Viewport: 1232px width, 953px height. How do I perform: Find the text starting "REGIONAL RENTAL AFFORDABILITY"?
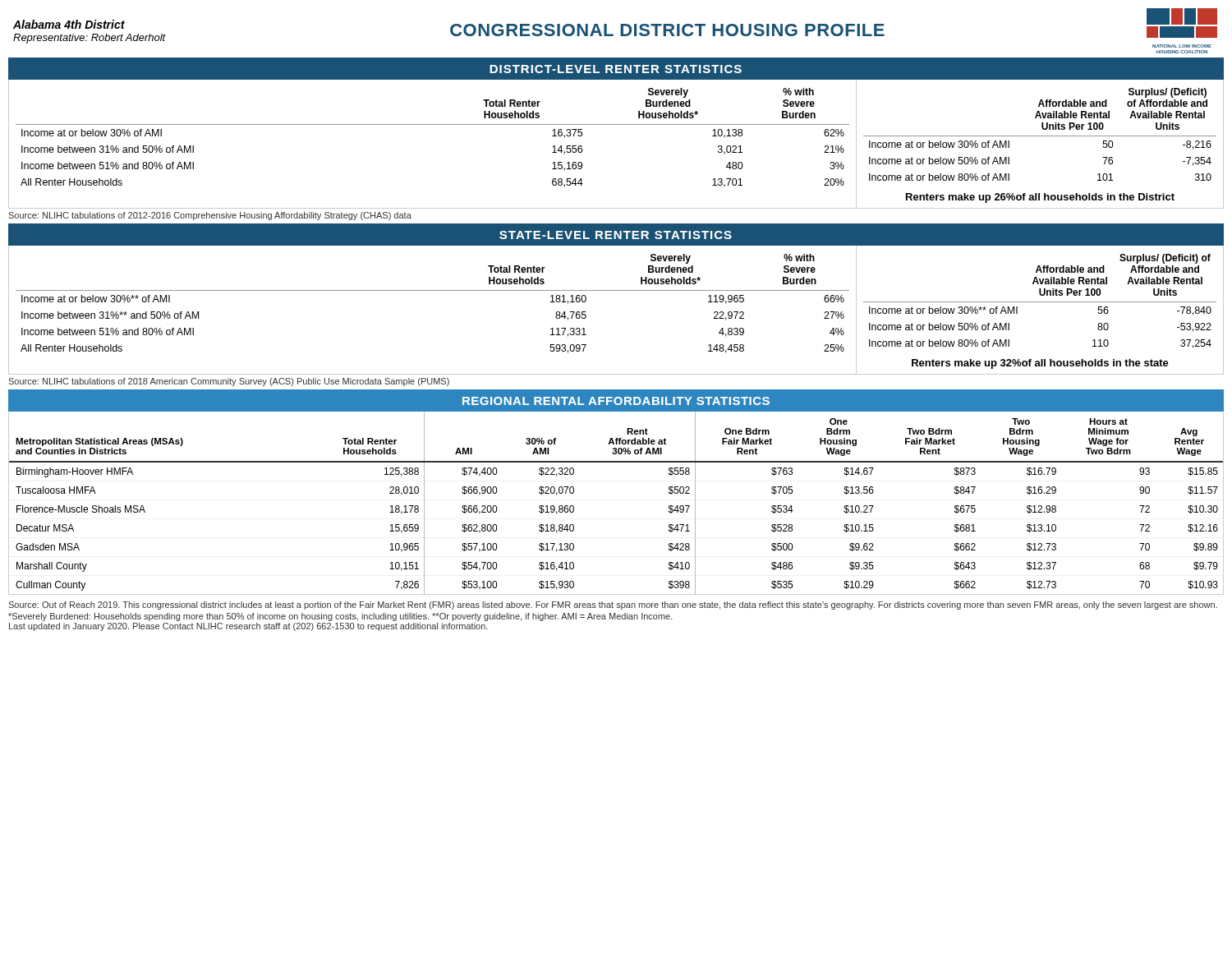(x=616, y=400)
